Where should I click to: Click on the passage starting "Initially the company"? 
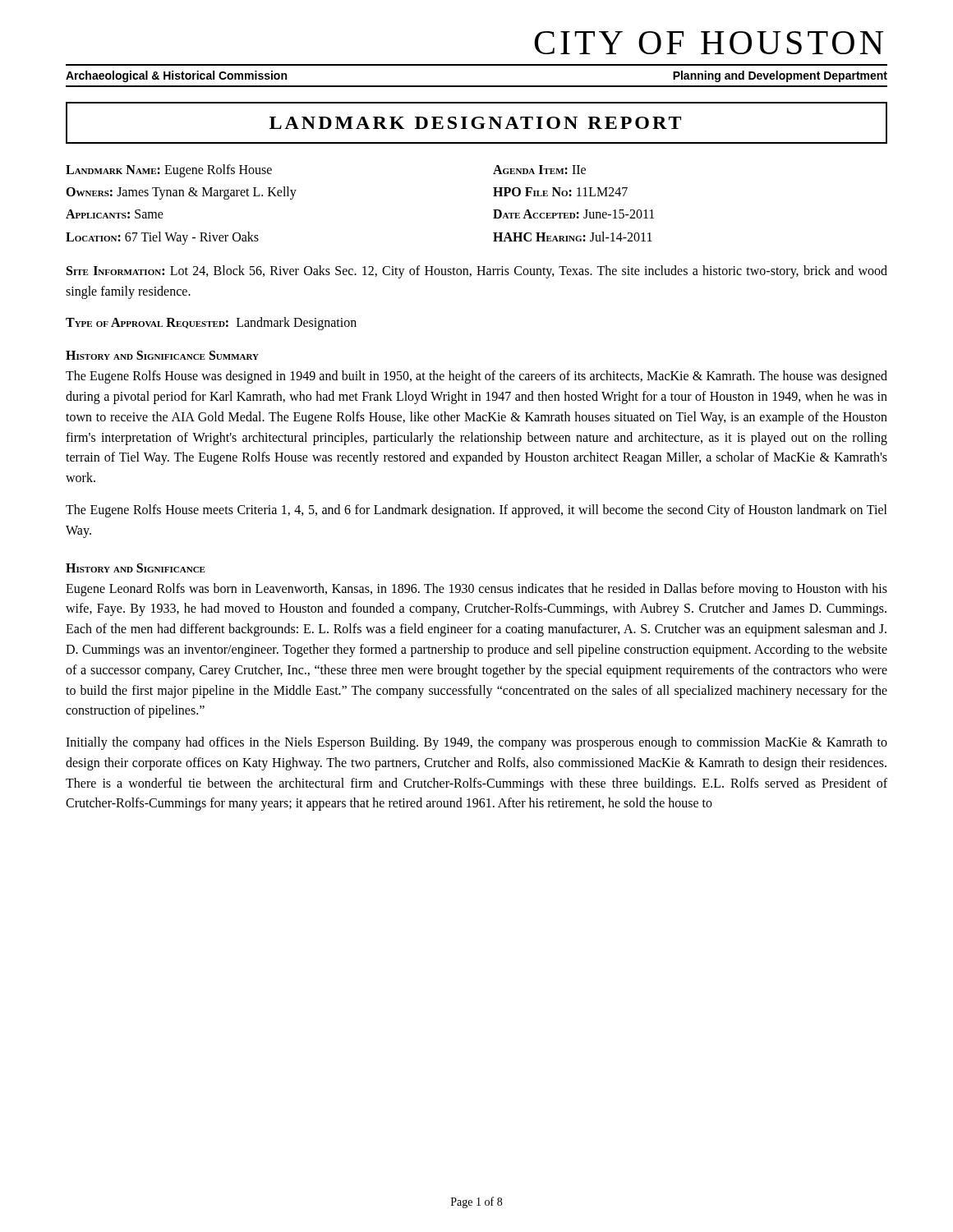coord(476,773)
